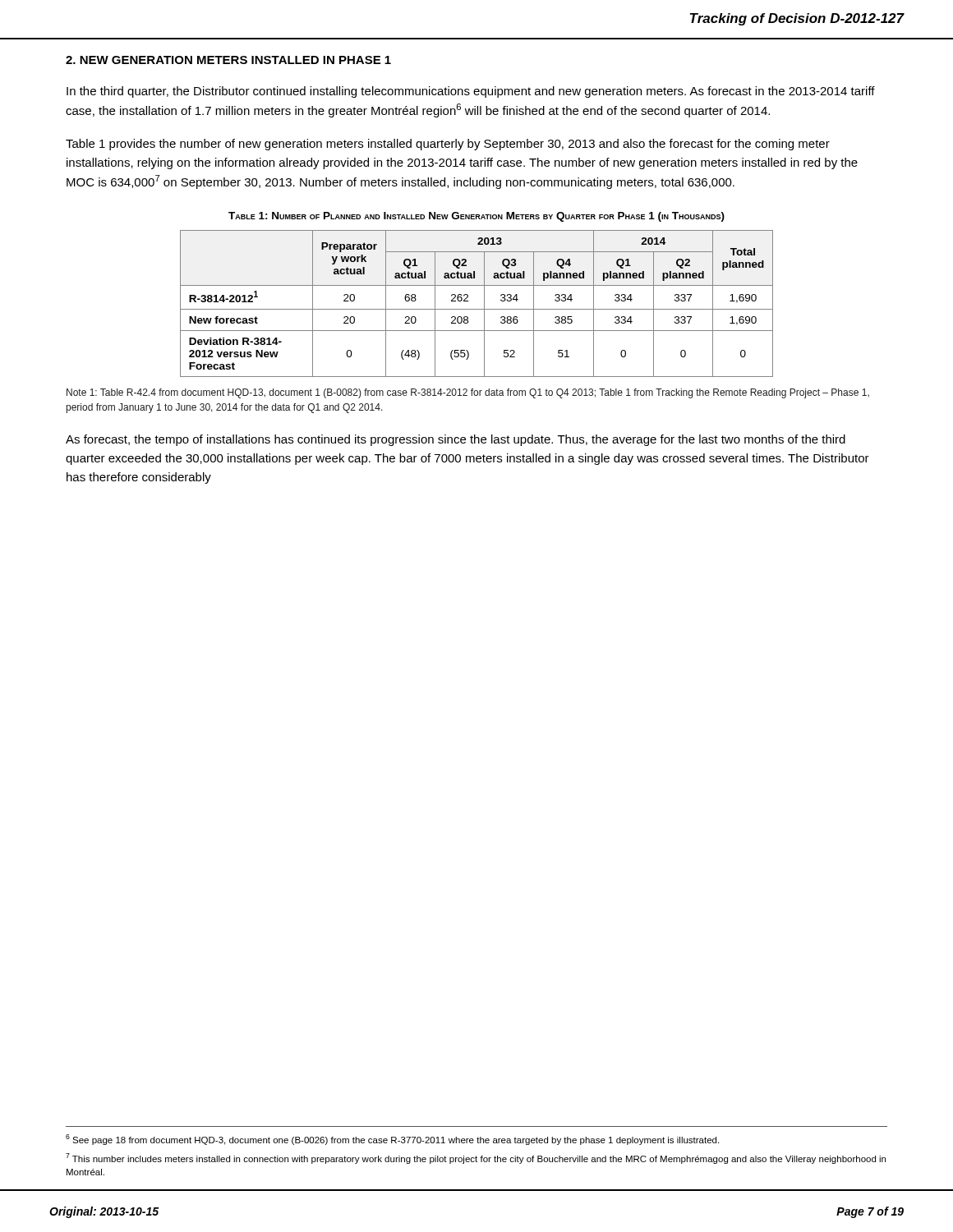The image size is (953, 1232).
Task: Click the passage that begins "Note 1: Table"
Action: 468,400
